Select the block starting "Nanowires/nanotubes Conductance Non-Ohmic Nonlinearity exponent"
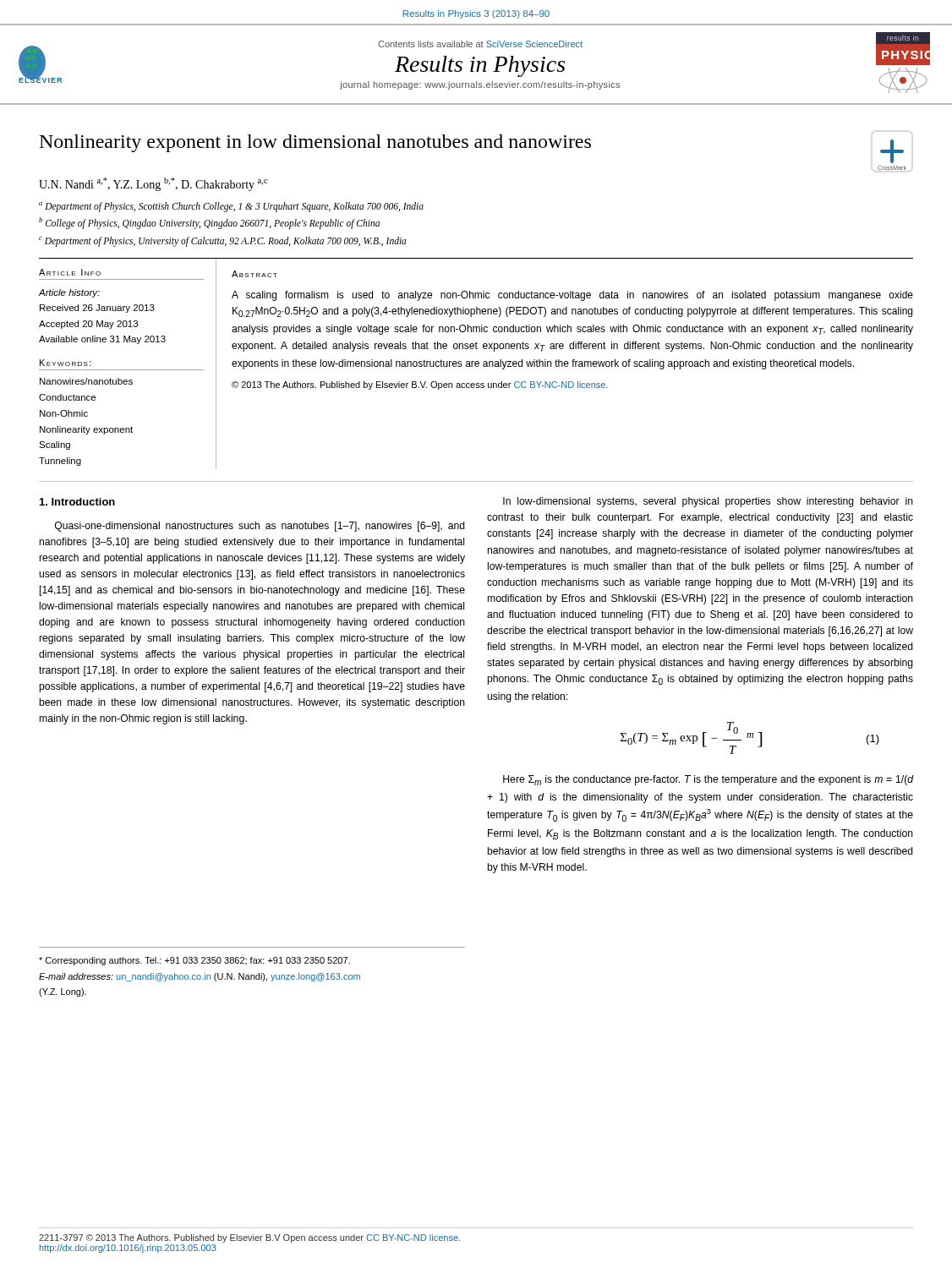 (x=86, y=421)
